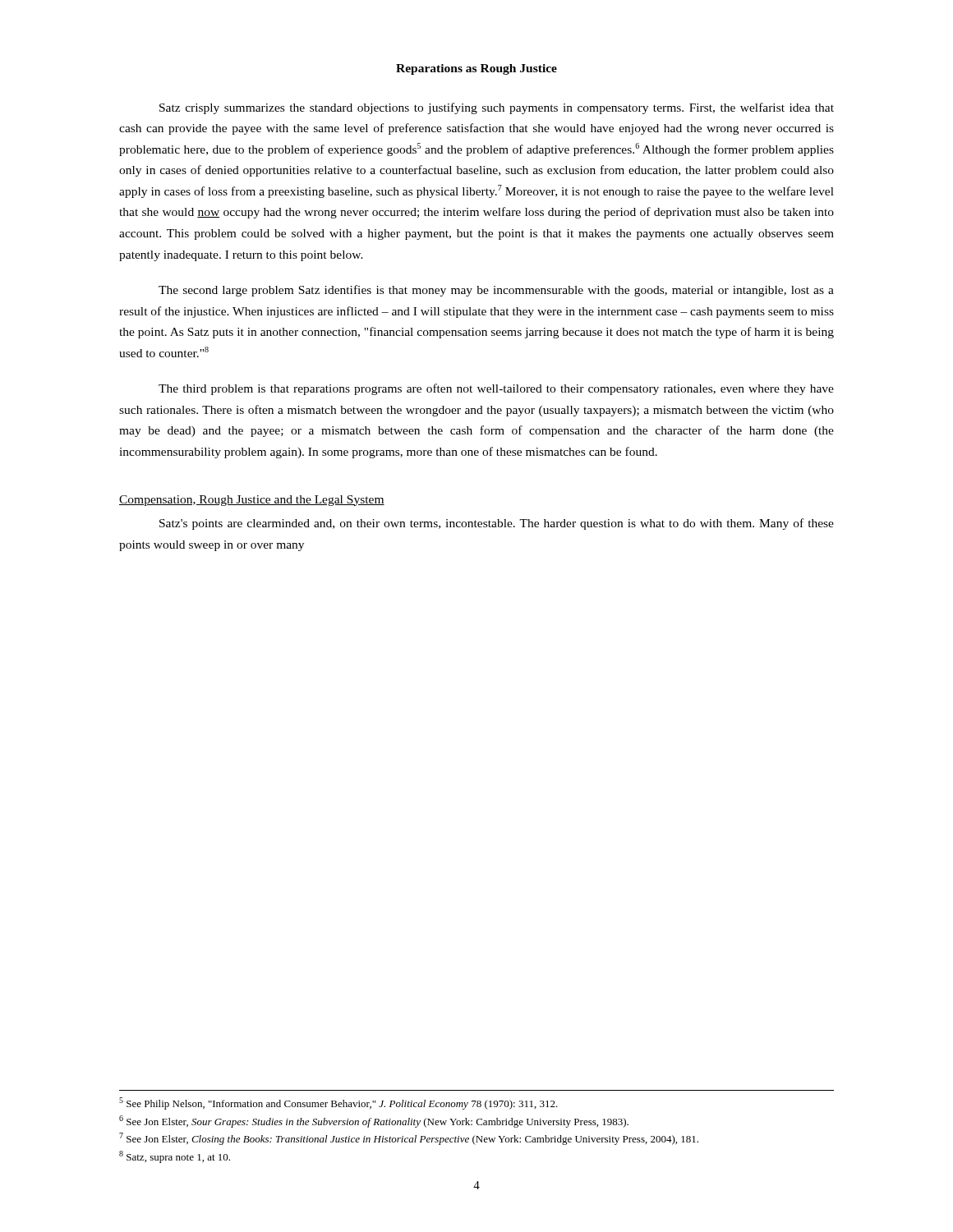Select the text block starting "Satz's points are clearminded and,"
This screenshot has width=953, height=1232.
pyautogui.click(x=476, y=533)
